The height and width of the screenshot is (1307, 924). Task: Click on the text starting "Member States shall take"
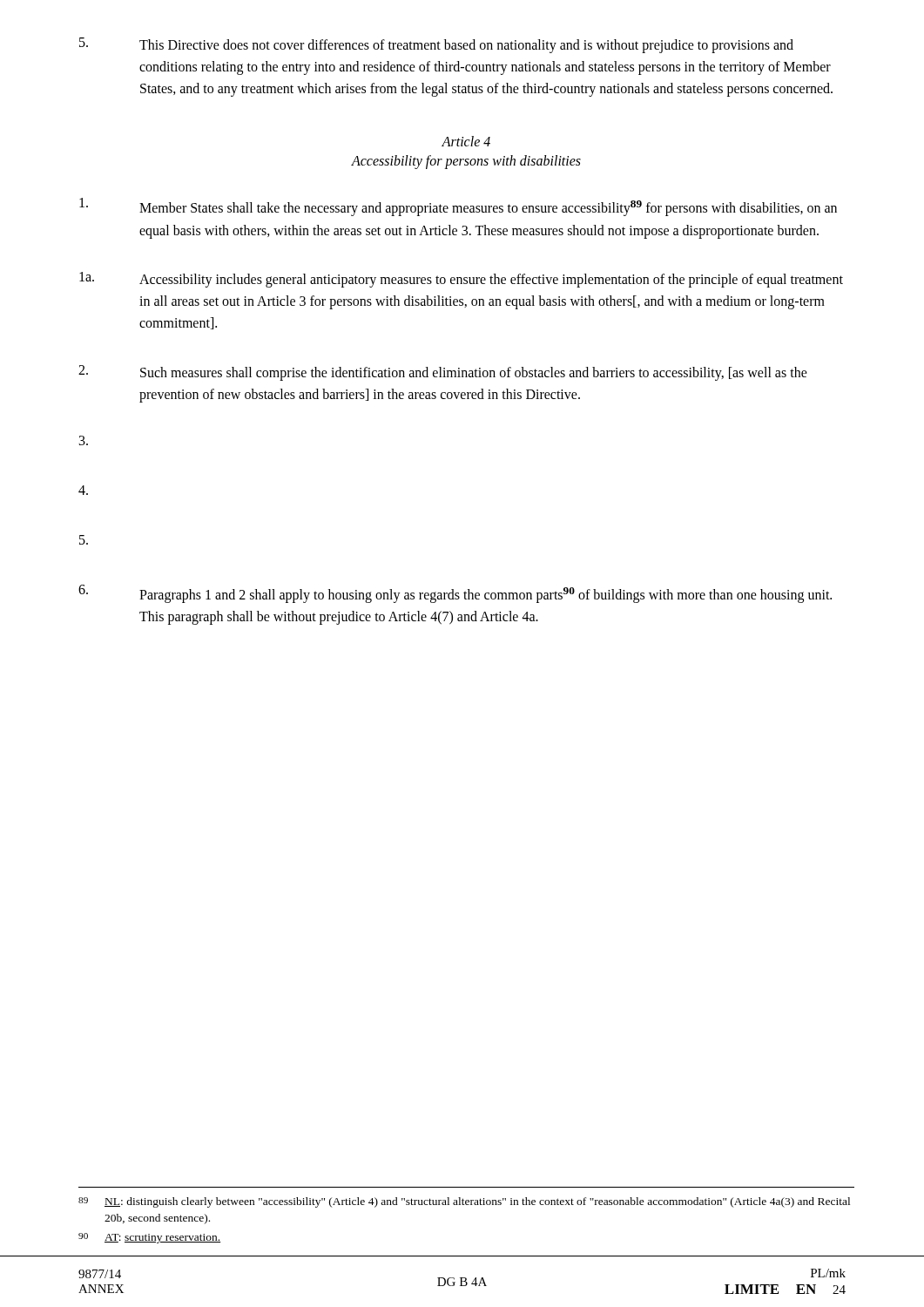466,219
